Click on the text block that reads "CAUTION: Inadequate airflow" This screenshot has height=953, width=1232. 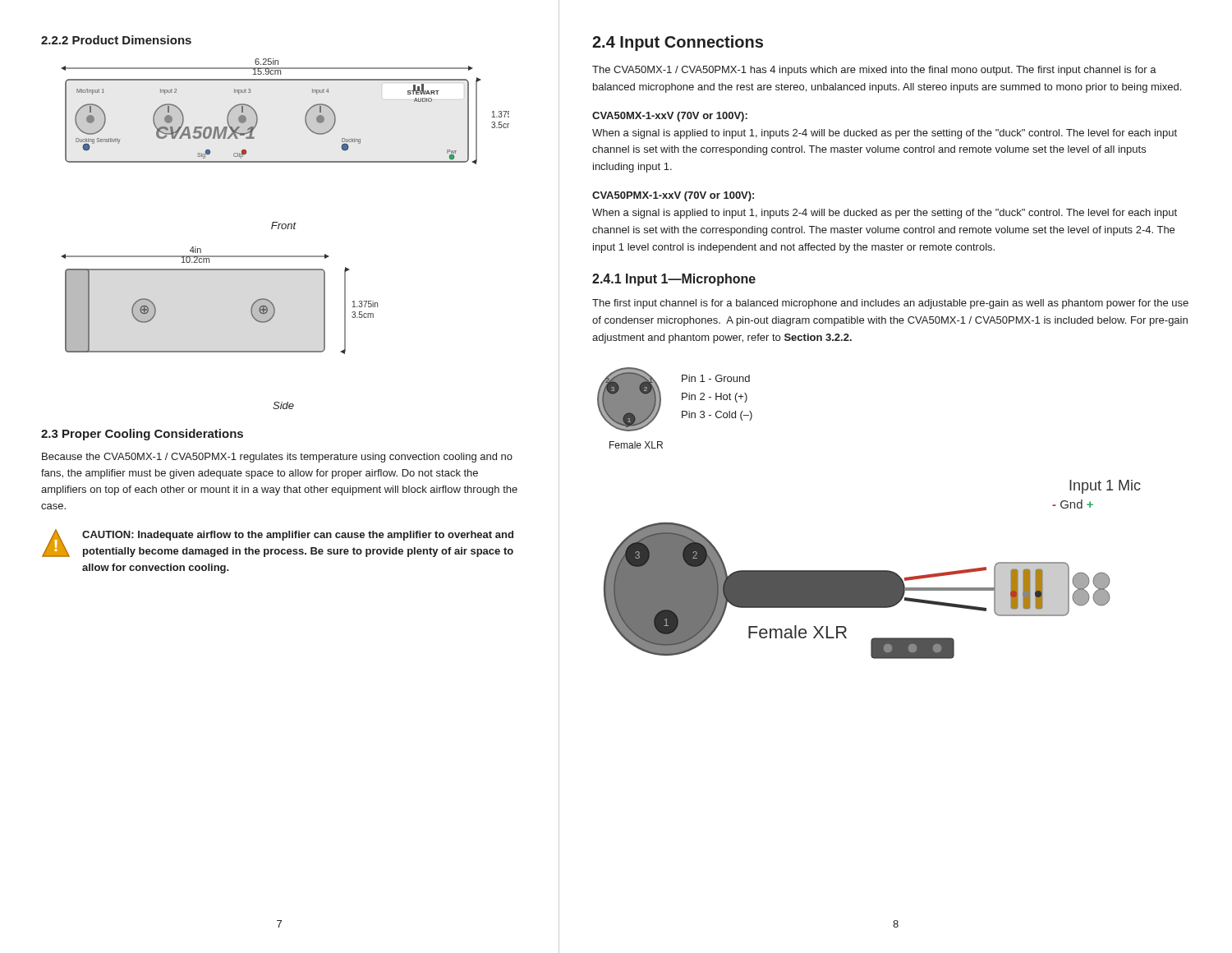click(298, 551)
